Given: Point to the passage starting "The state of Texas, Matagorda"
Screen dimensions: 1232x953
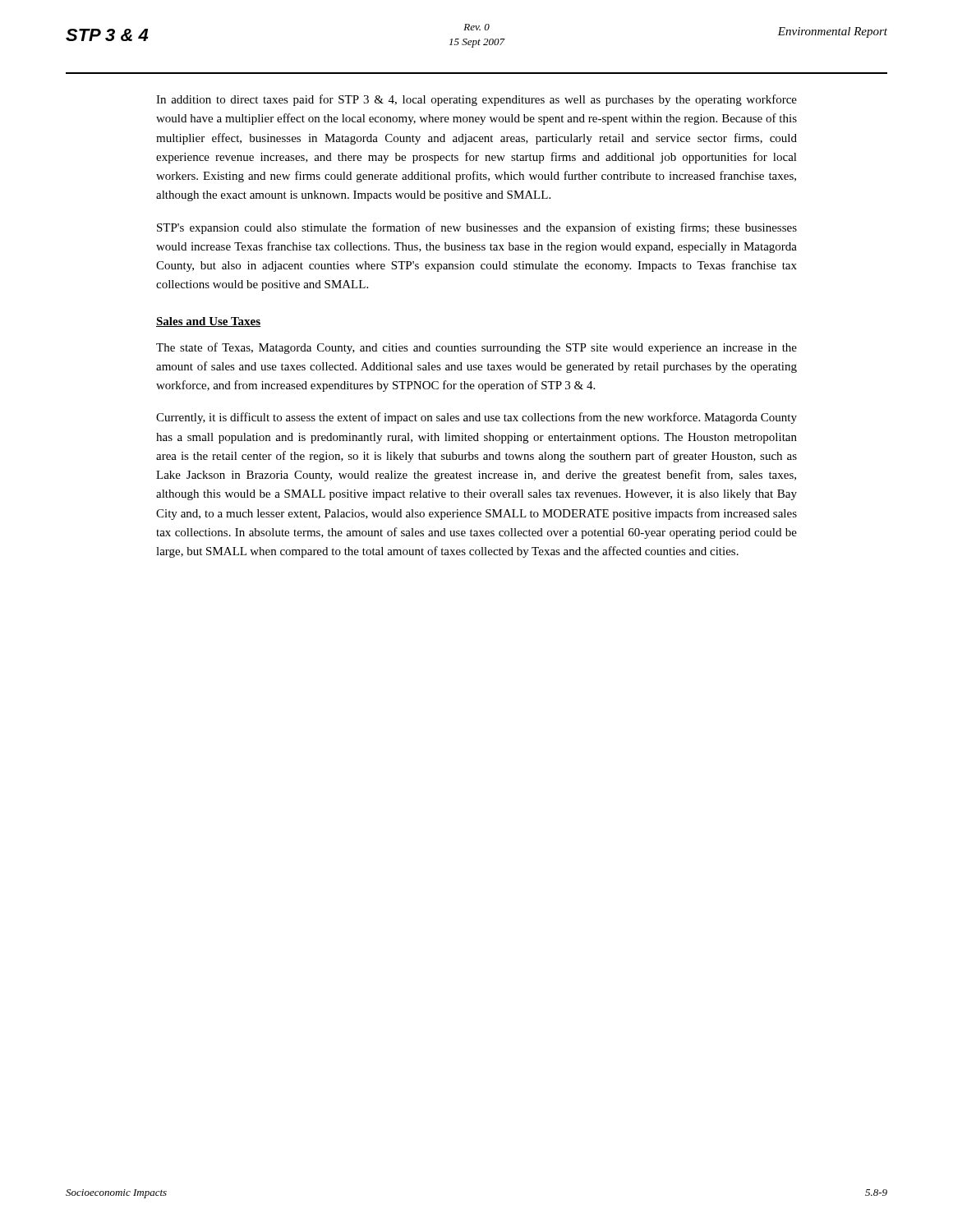Looking at the screenshot, I should [x=476, y=366].
